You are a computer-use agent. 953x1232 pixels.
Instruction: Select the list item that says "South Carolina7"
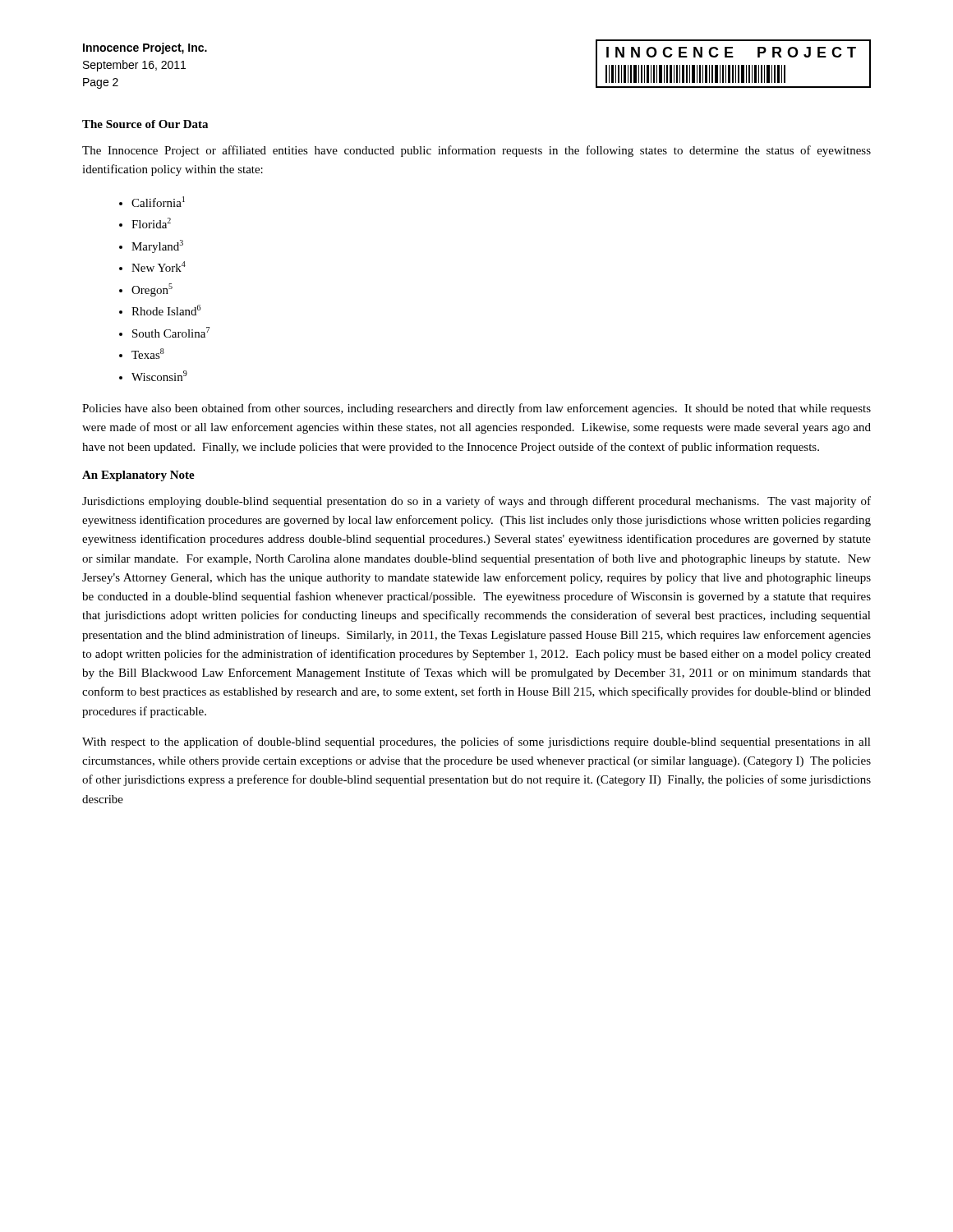tap(171, 332)
